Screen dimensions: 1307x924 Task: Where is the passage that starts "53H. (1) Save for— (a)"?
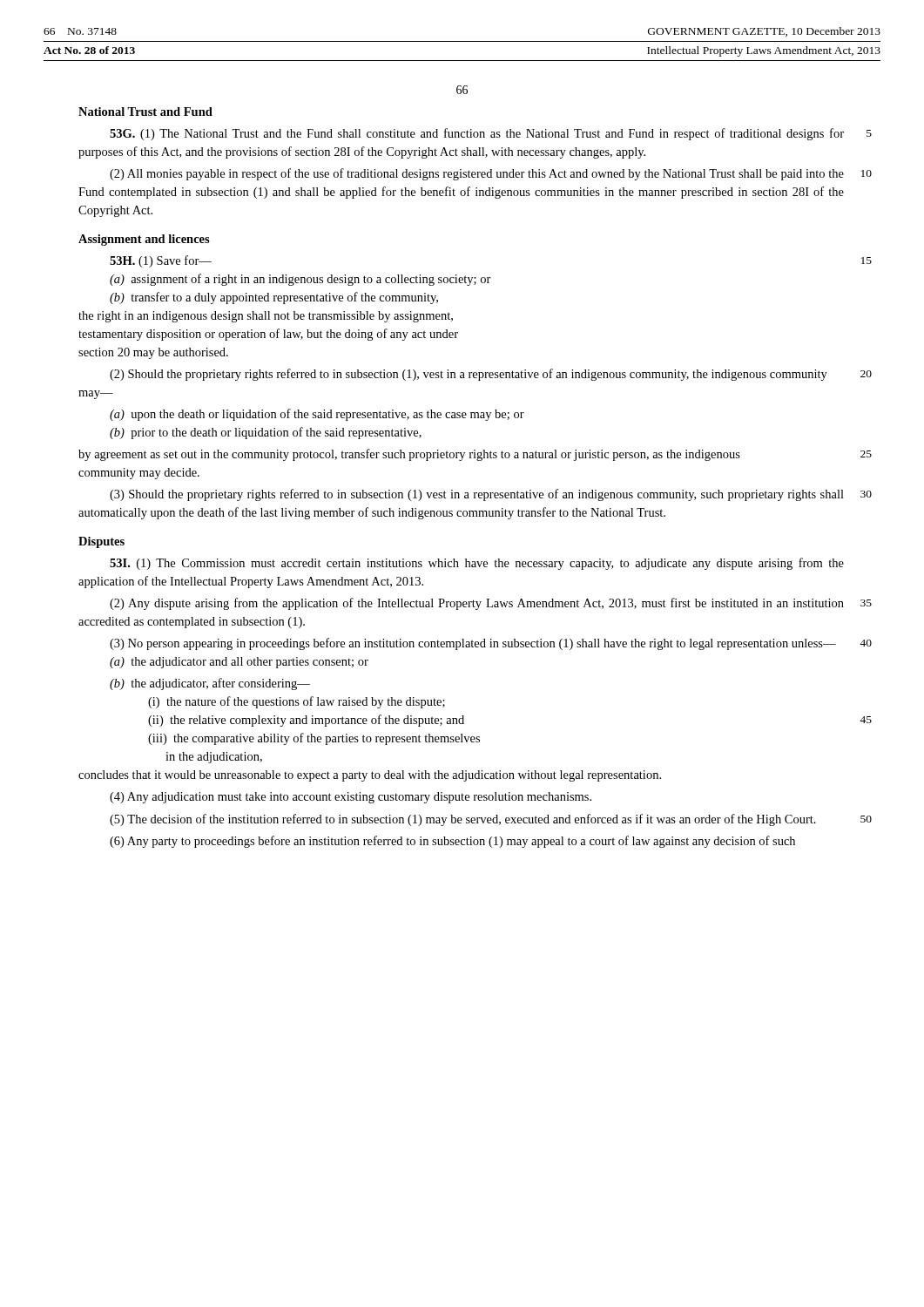(475, 387)
